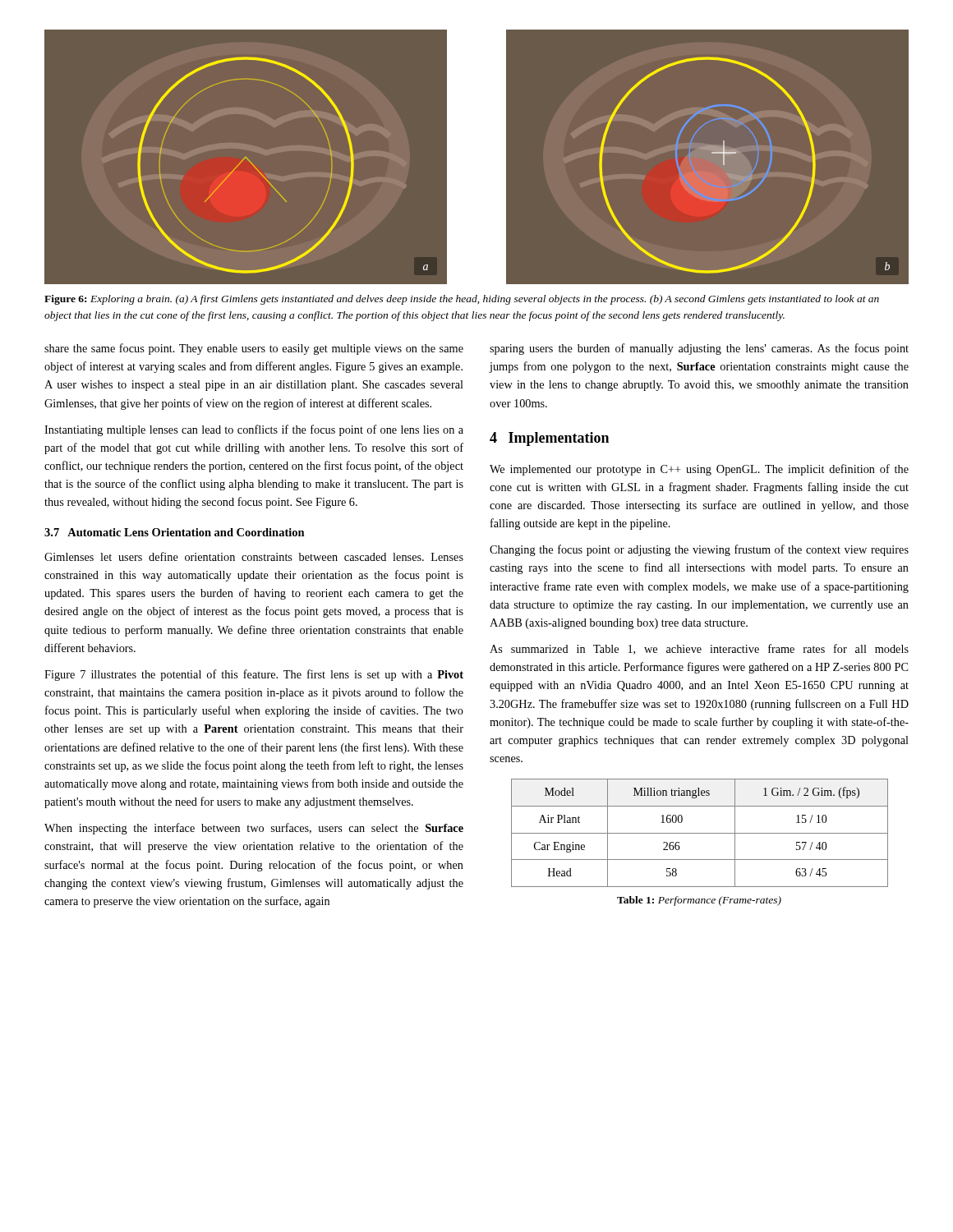Select the text block that says "Figure 7 illustrates the potential of this feature."
Image resolution: width=953 pixels, height=1232 pixels.
coord(254,738)
